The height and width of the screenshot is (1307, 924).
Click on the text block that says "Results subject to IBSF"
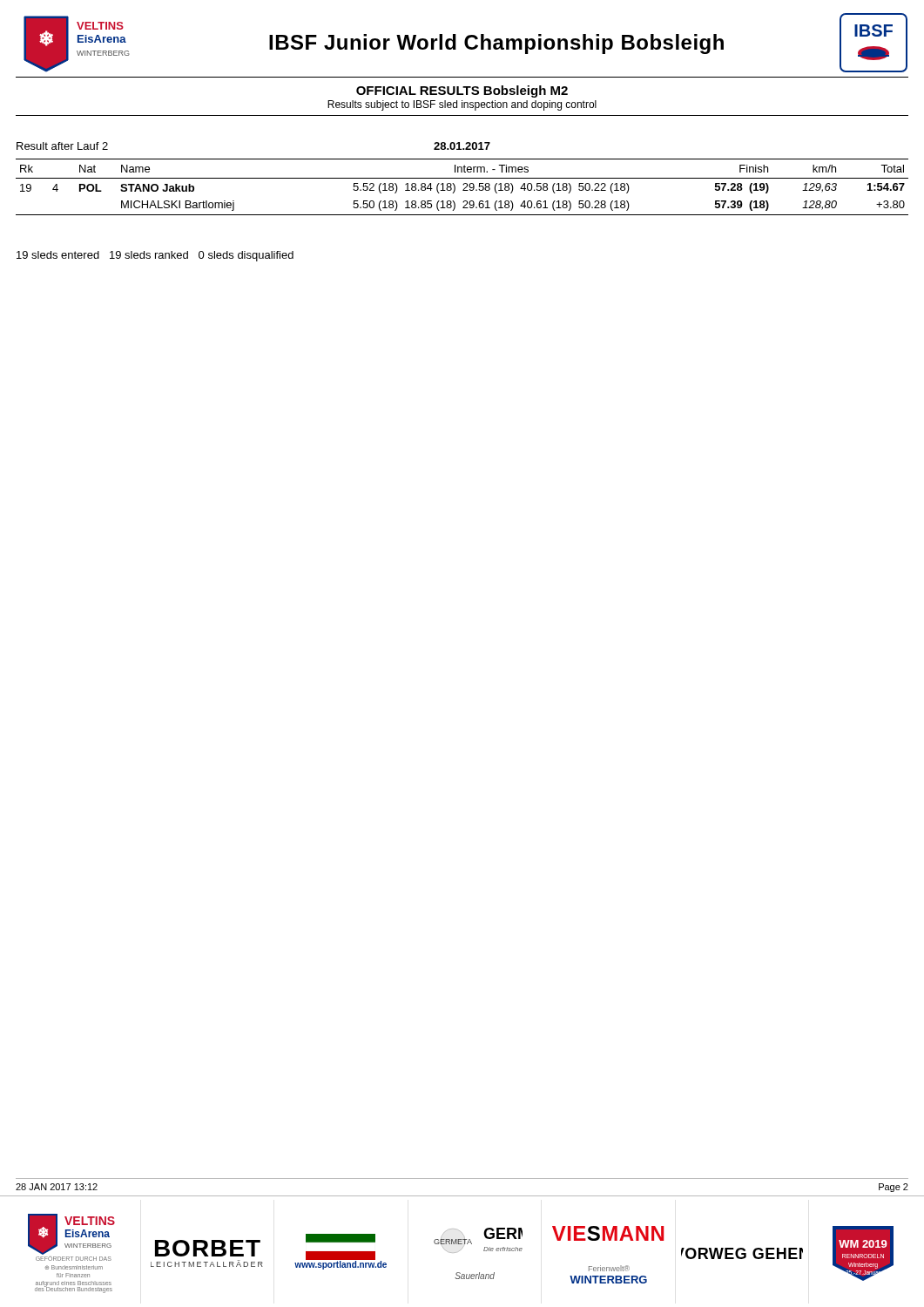click(x=462, y=105)
